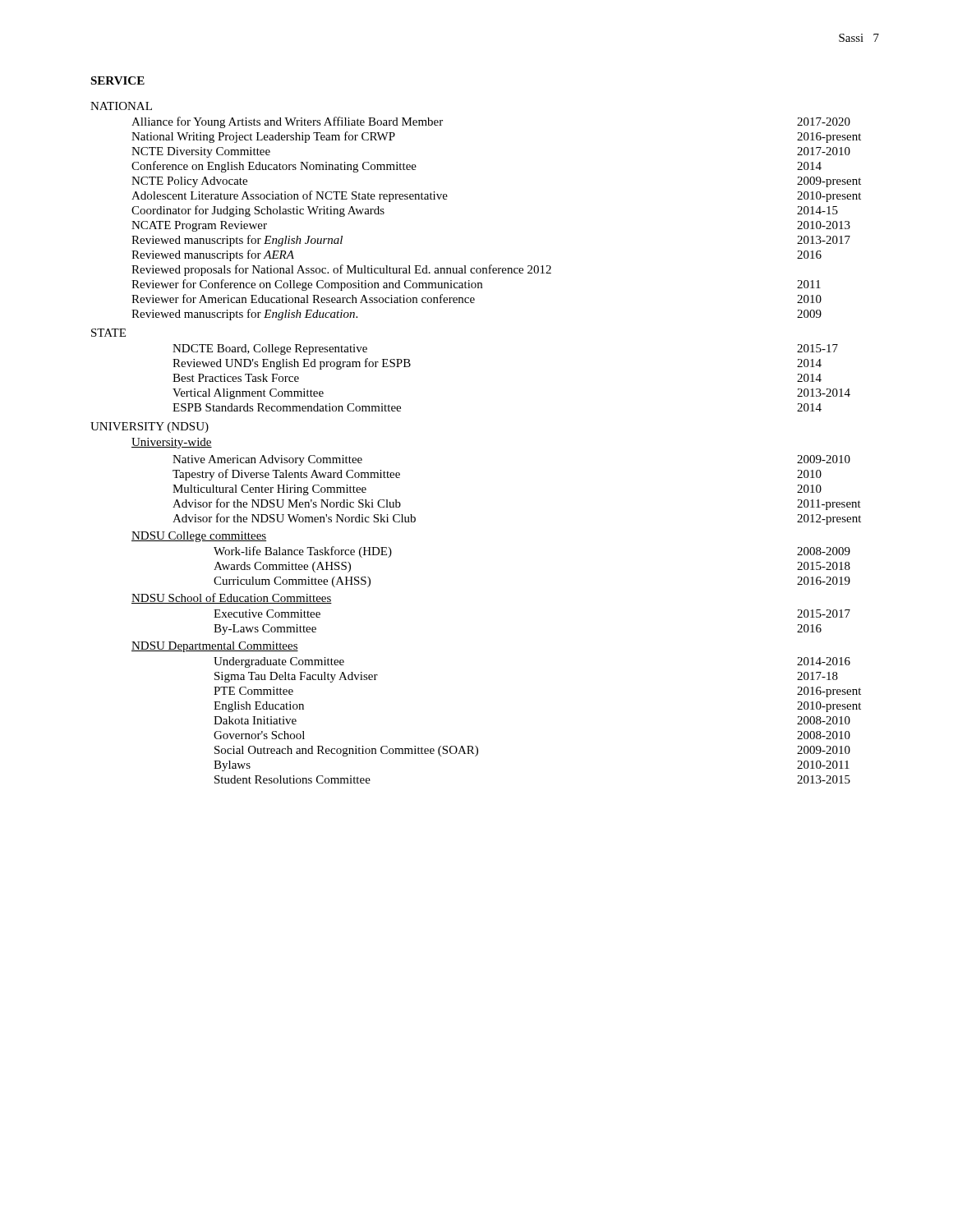Point to "Dakota Initiative 2008-2010"
Viewport: 953px width, 1232px height.
[258, 720]
